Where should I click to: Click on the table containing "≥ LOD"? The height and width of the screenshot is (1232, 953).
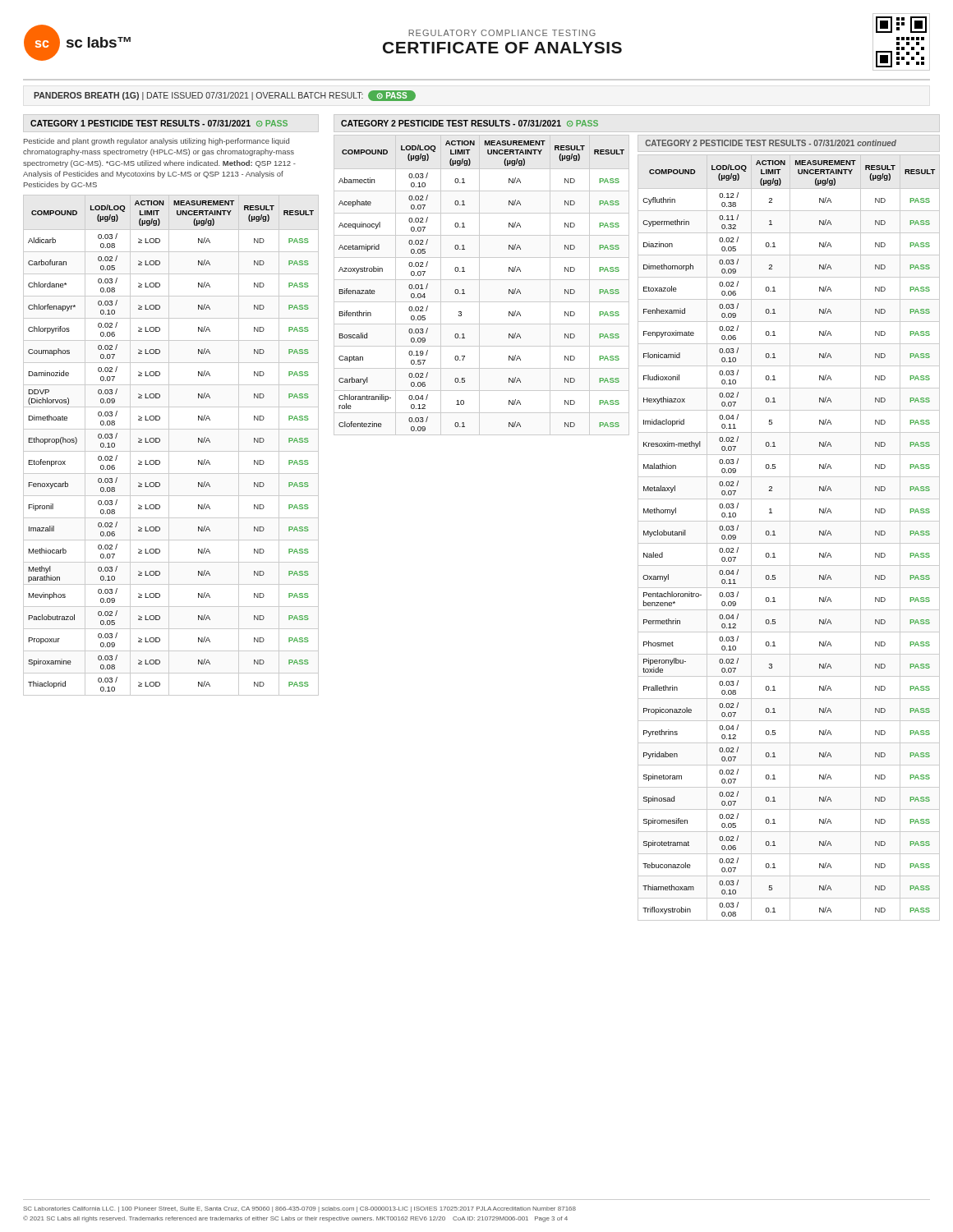pyautogui.click(x=171, y=445)
